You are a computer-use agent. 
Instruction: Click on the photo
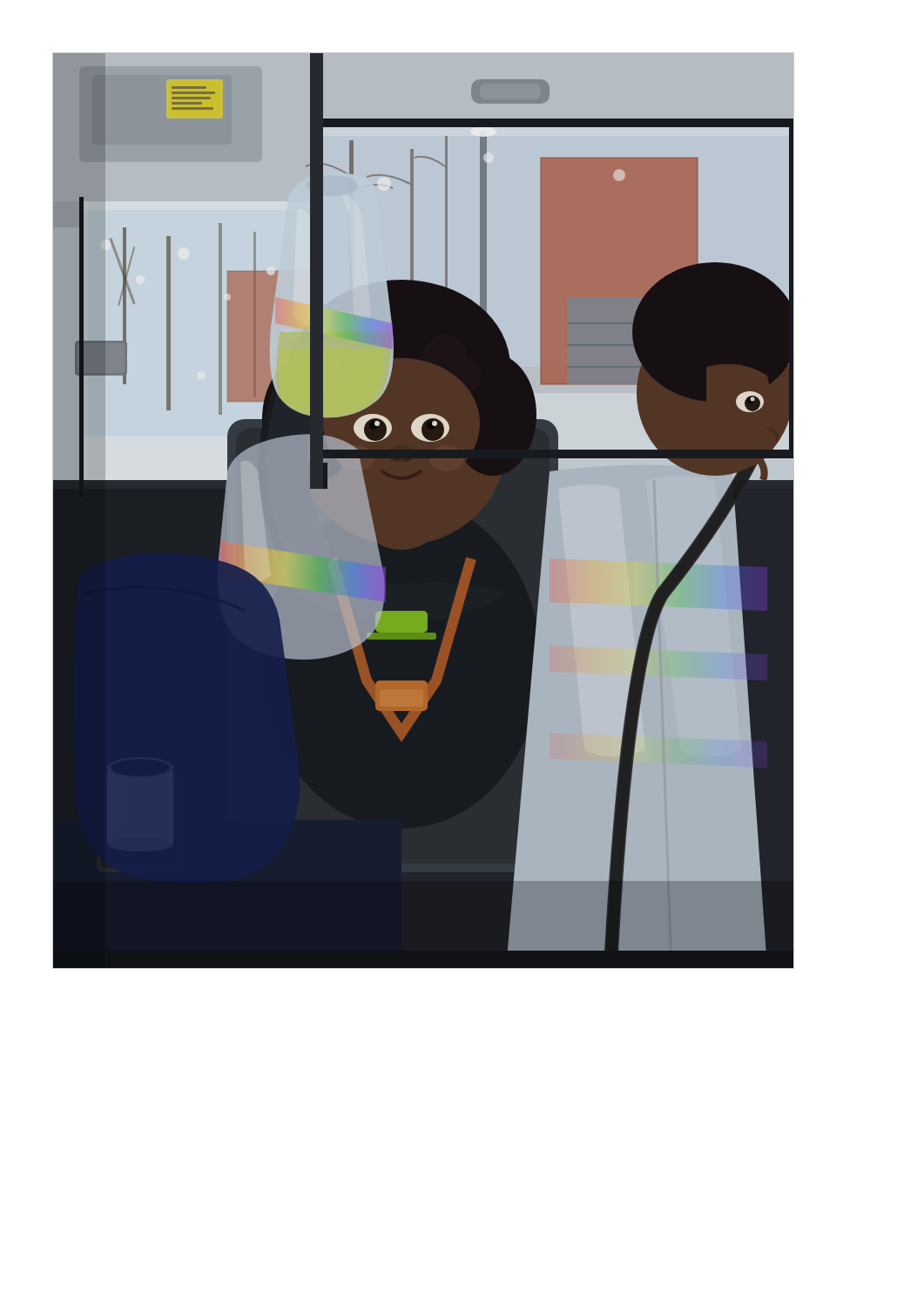pos(423,511)
